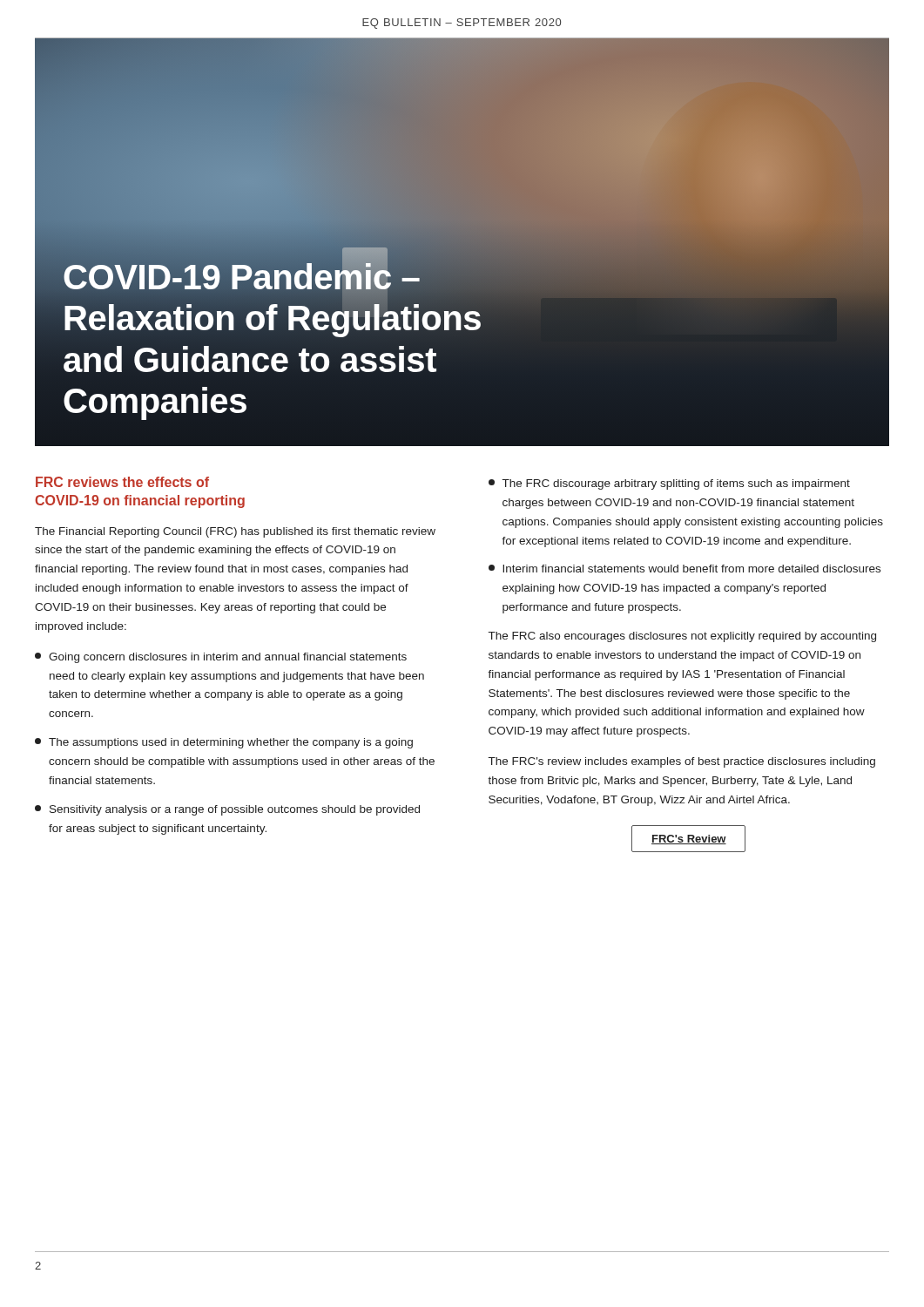Click the passage that begins "The assumptions used in determining whether the company"
The image size is (924, 1307).
[x=235, y=762]
